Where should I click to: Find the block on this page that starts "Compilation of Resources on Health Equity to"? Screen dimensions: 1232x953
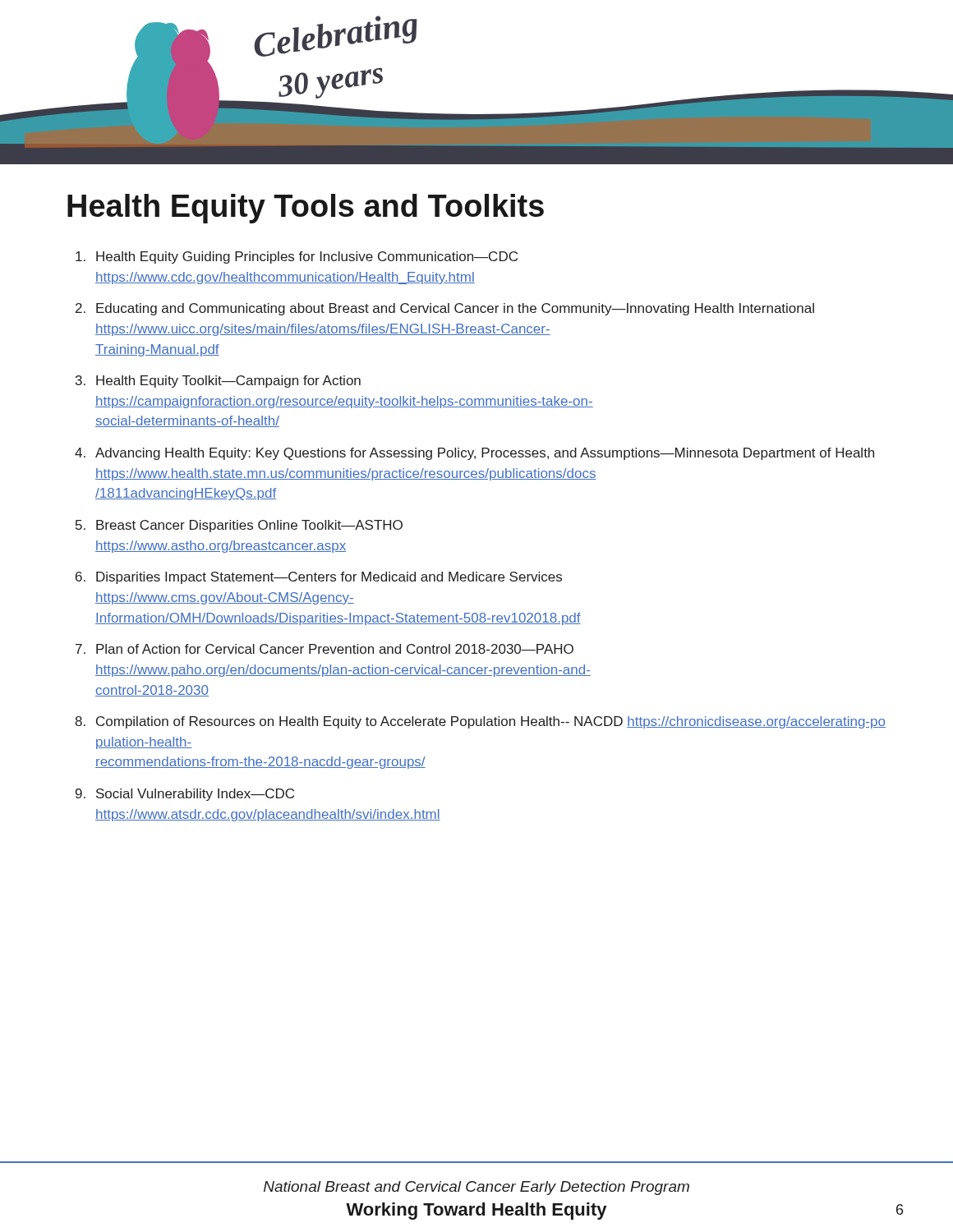coord(491,722)
